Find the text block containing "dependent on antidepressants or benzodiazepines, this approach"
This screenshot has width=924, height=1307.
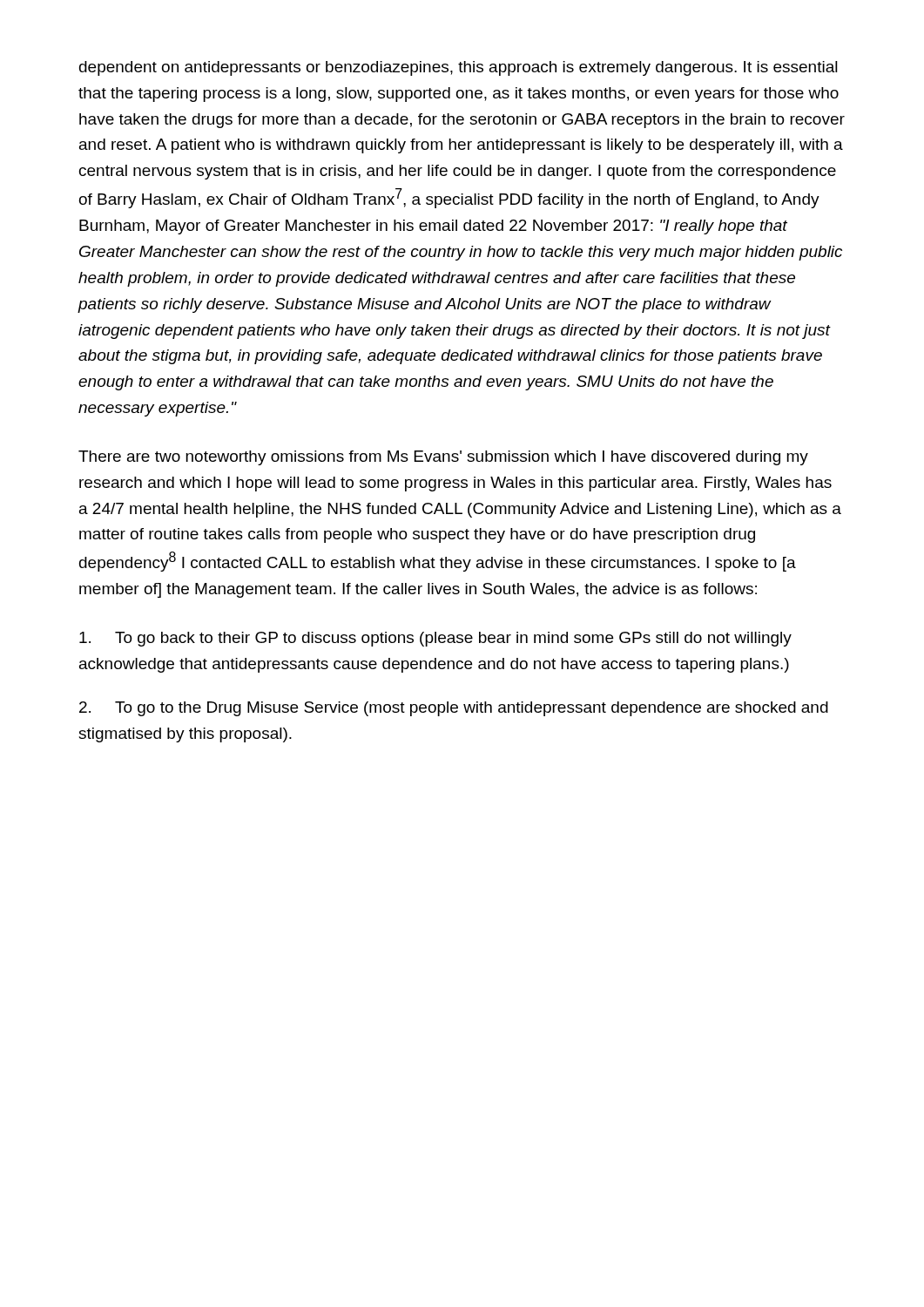(x=461, y=237)
